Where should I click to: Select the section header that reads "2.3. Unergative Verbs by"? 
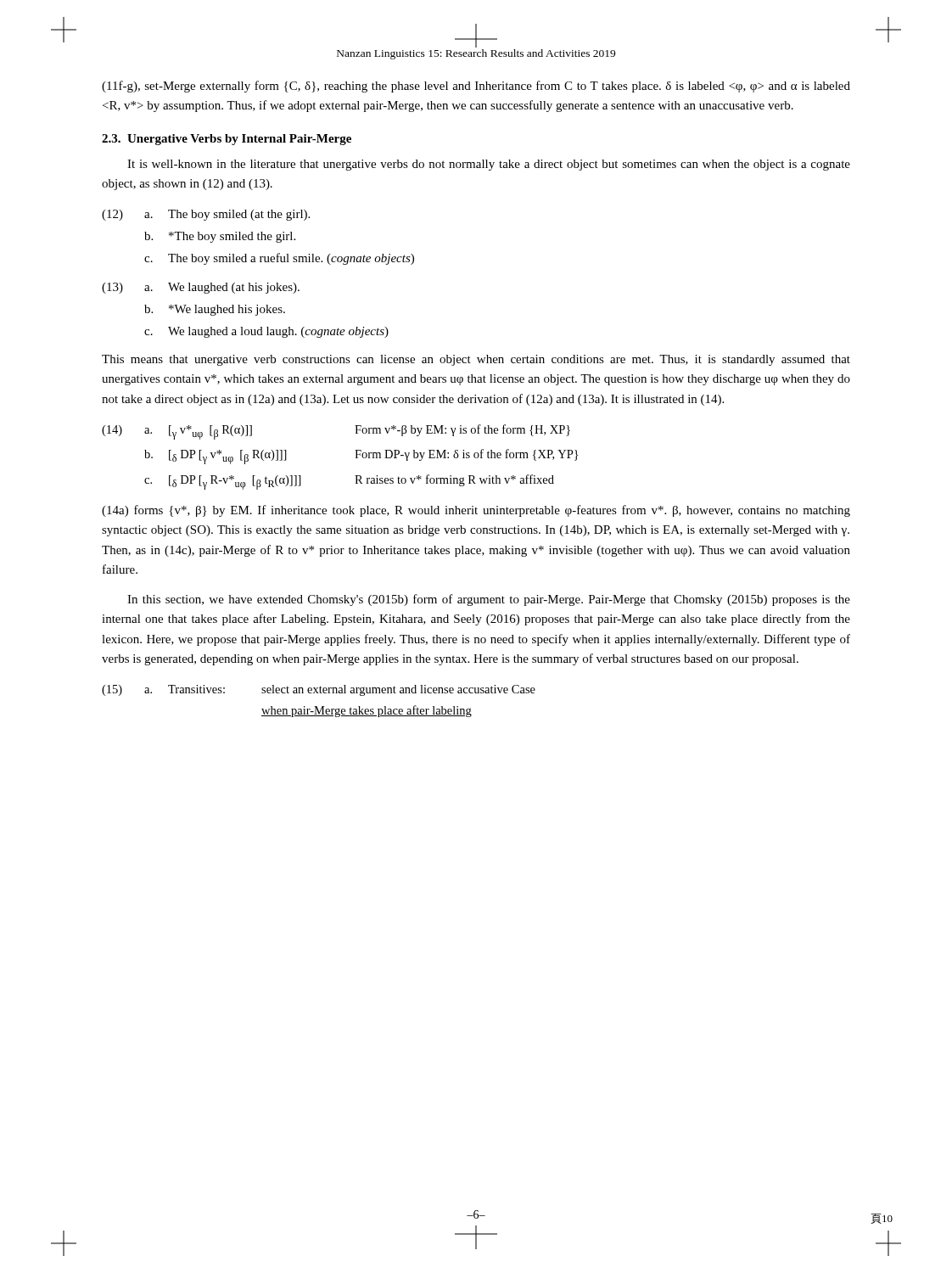pyautogui.click(x=227, y=138)
